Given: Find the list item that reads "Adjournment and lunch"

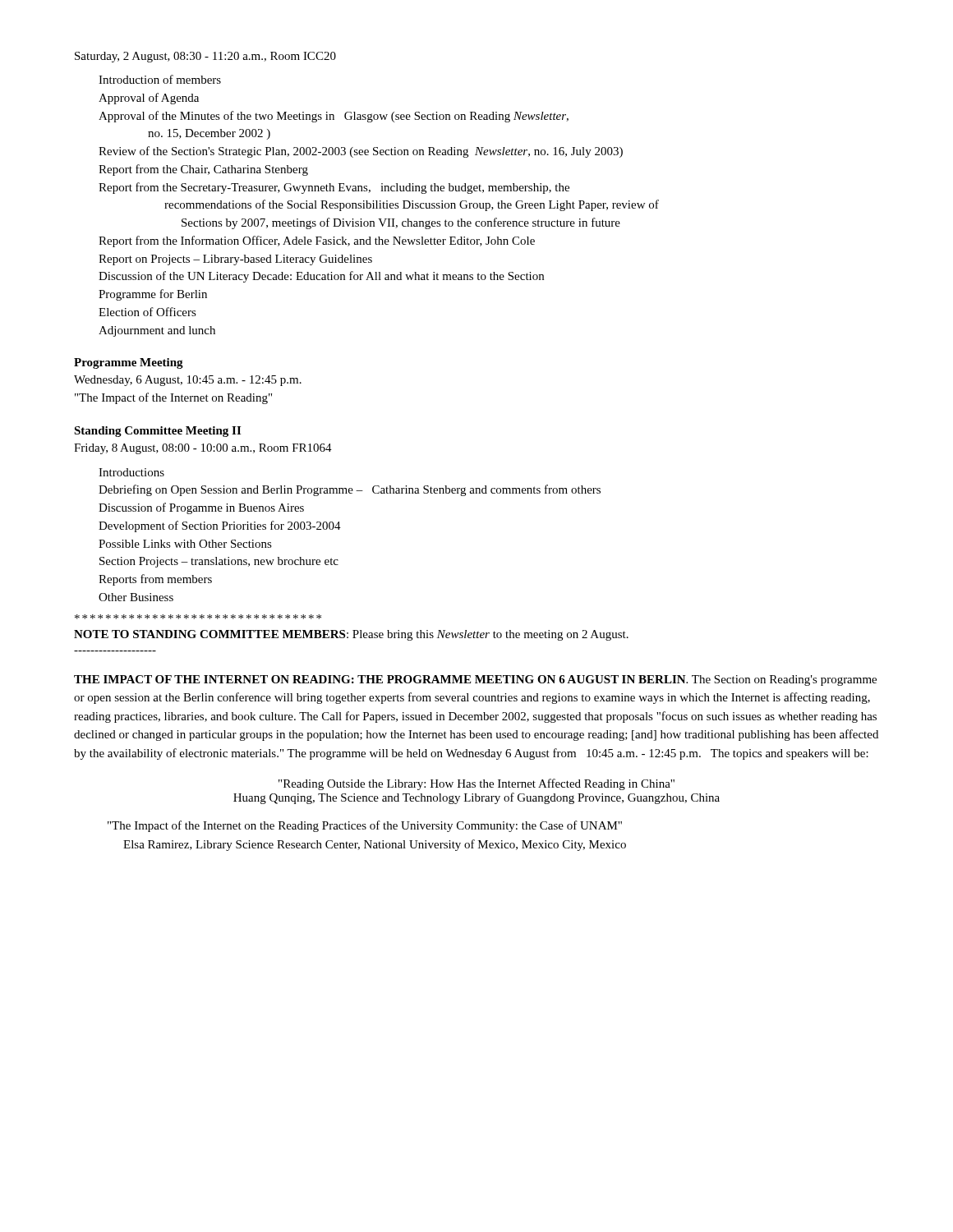Looking at the screenshot, I should coord(157,330).
